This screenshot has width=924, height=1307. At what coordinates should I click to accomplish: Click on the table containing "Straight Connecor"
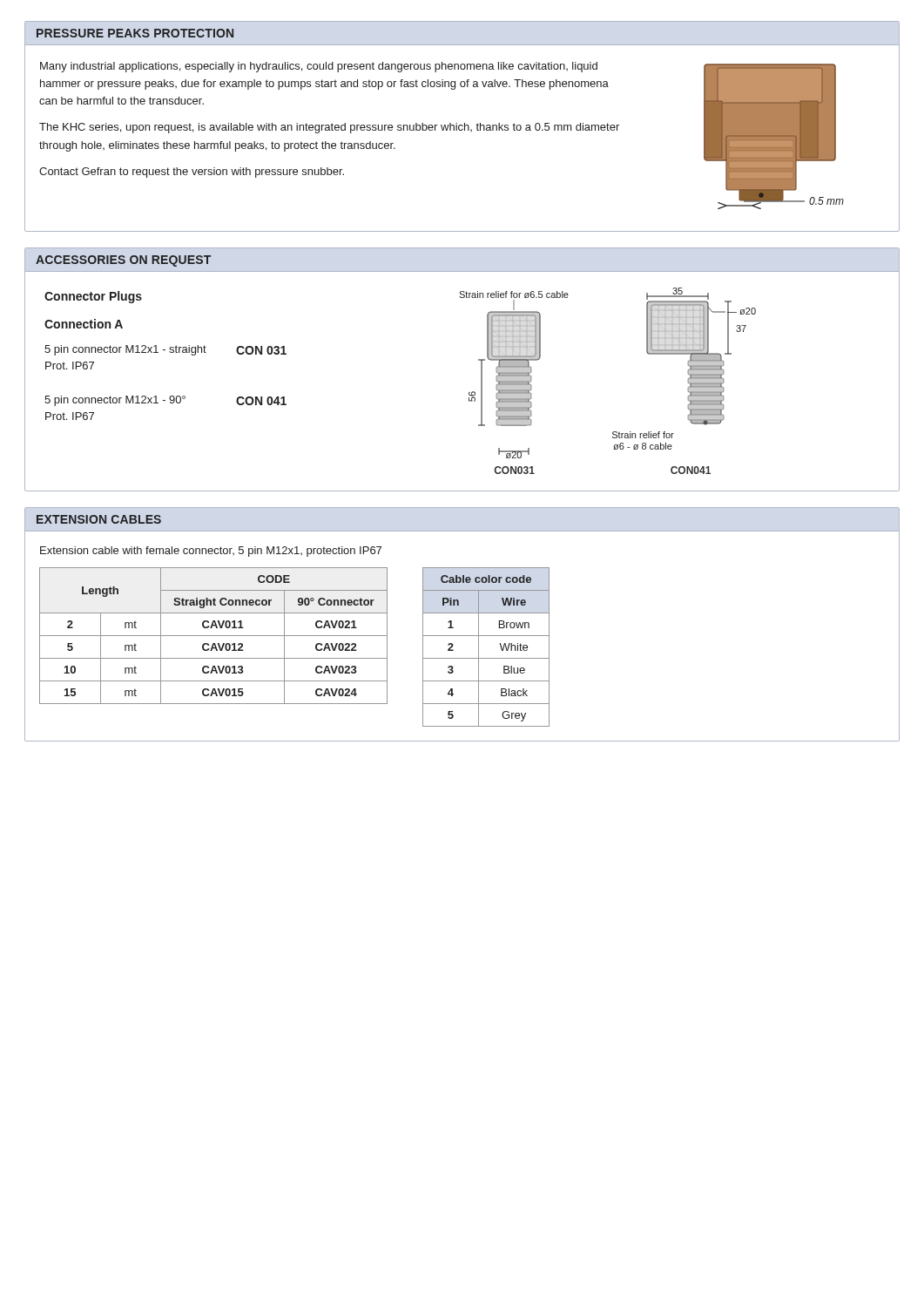[x=213, y=636]
